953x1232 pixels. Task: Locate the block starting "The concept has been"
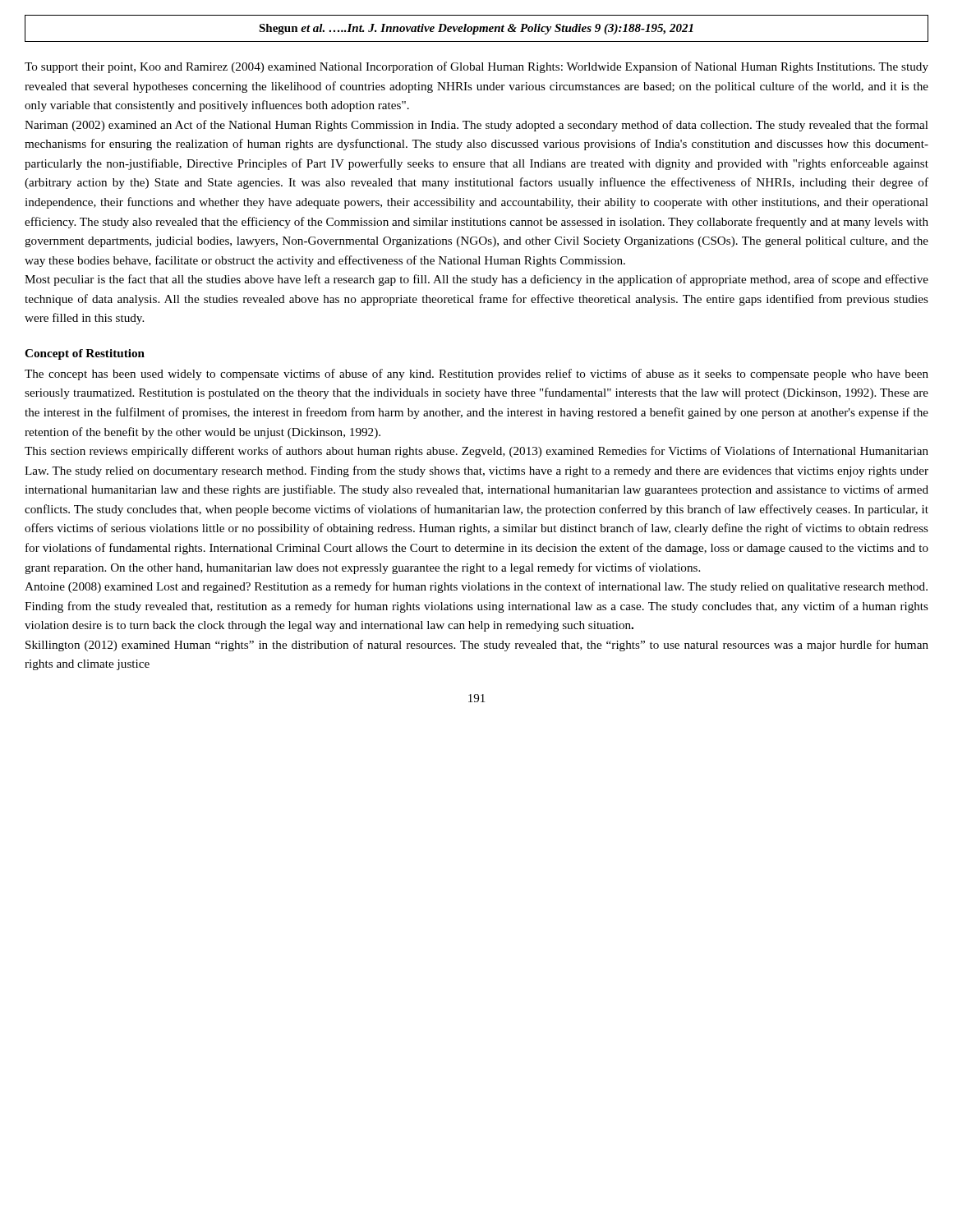coord(476,402)
